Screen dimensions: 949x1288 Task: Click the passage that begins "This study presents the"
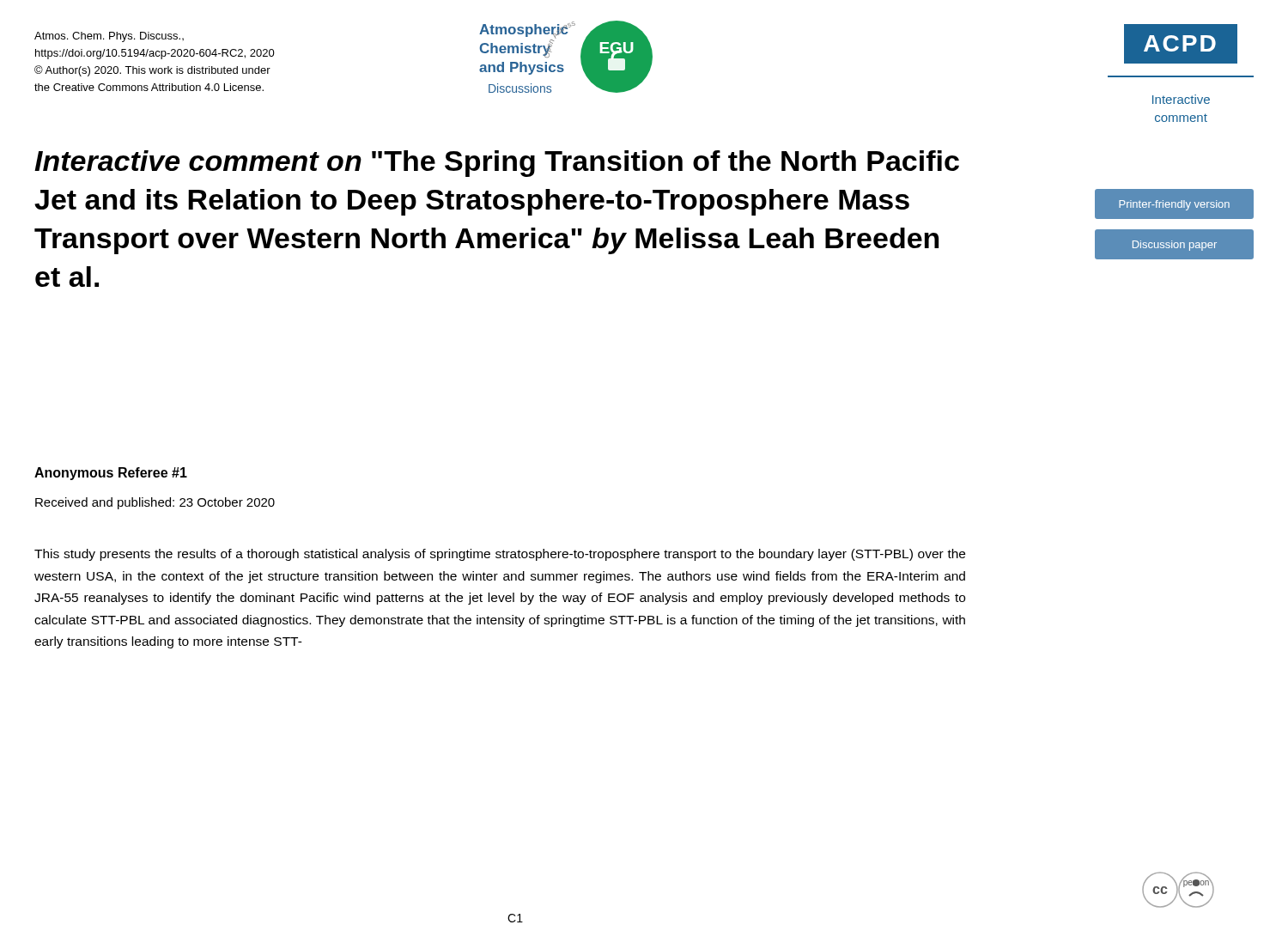pos(500,597)
